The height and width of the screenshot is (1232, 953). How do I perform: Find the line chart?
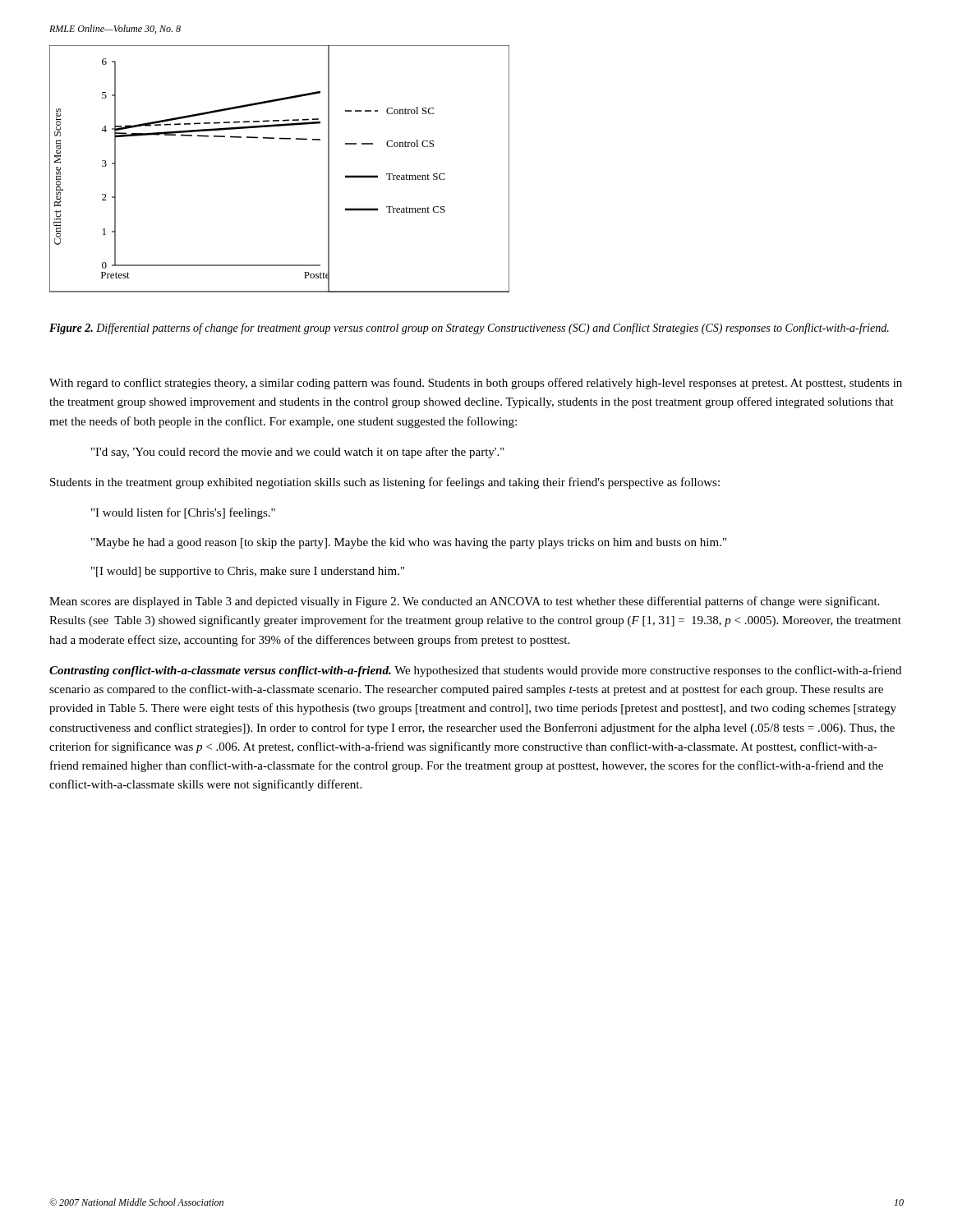point(279,178)
